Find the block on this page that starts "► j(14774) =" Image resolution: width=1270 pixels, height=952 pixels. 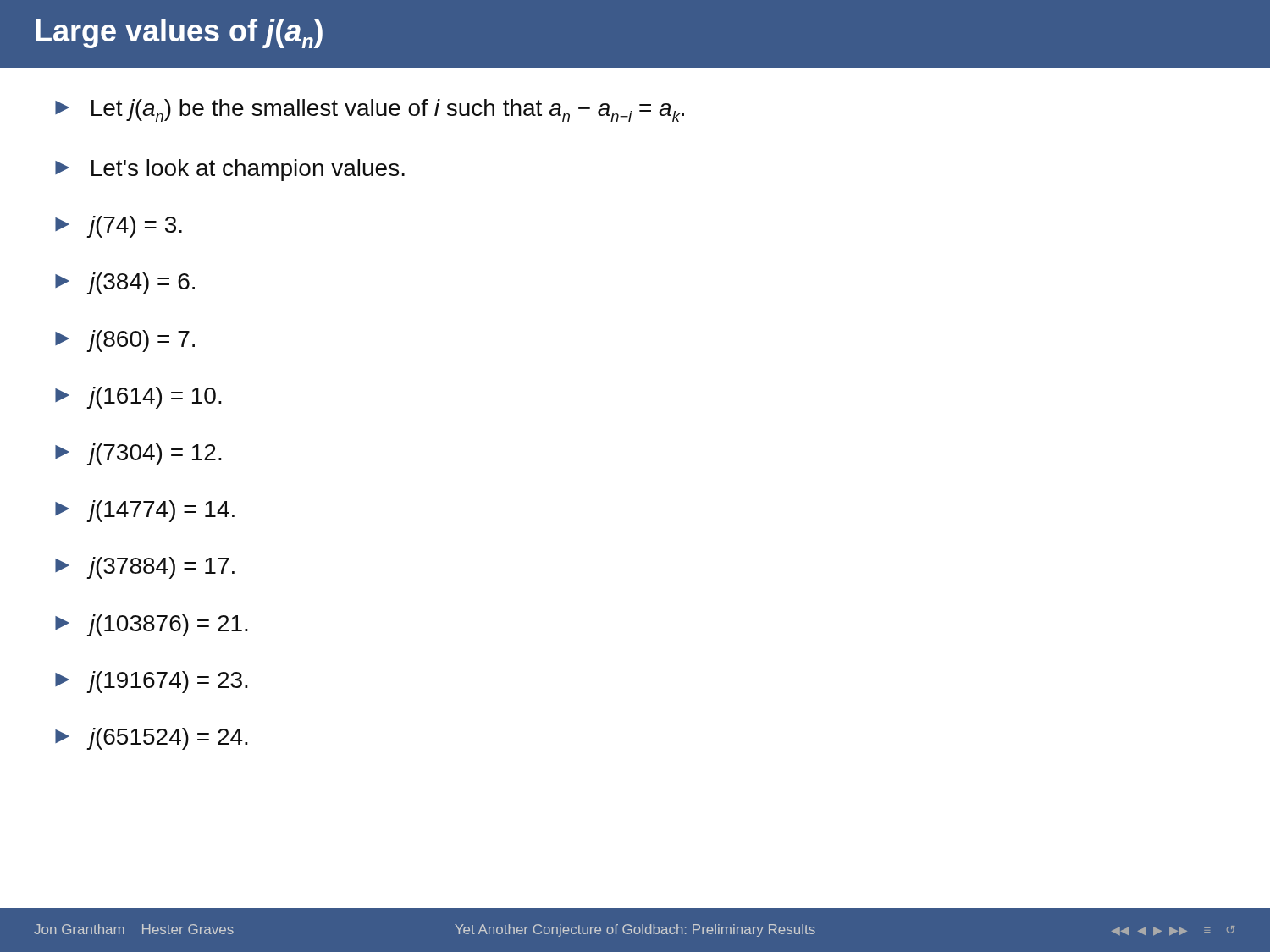click(144, 509)
